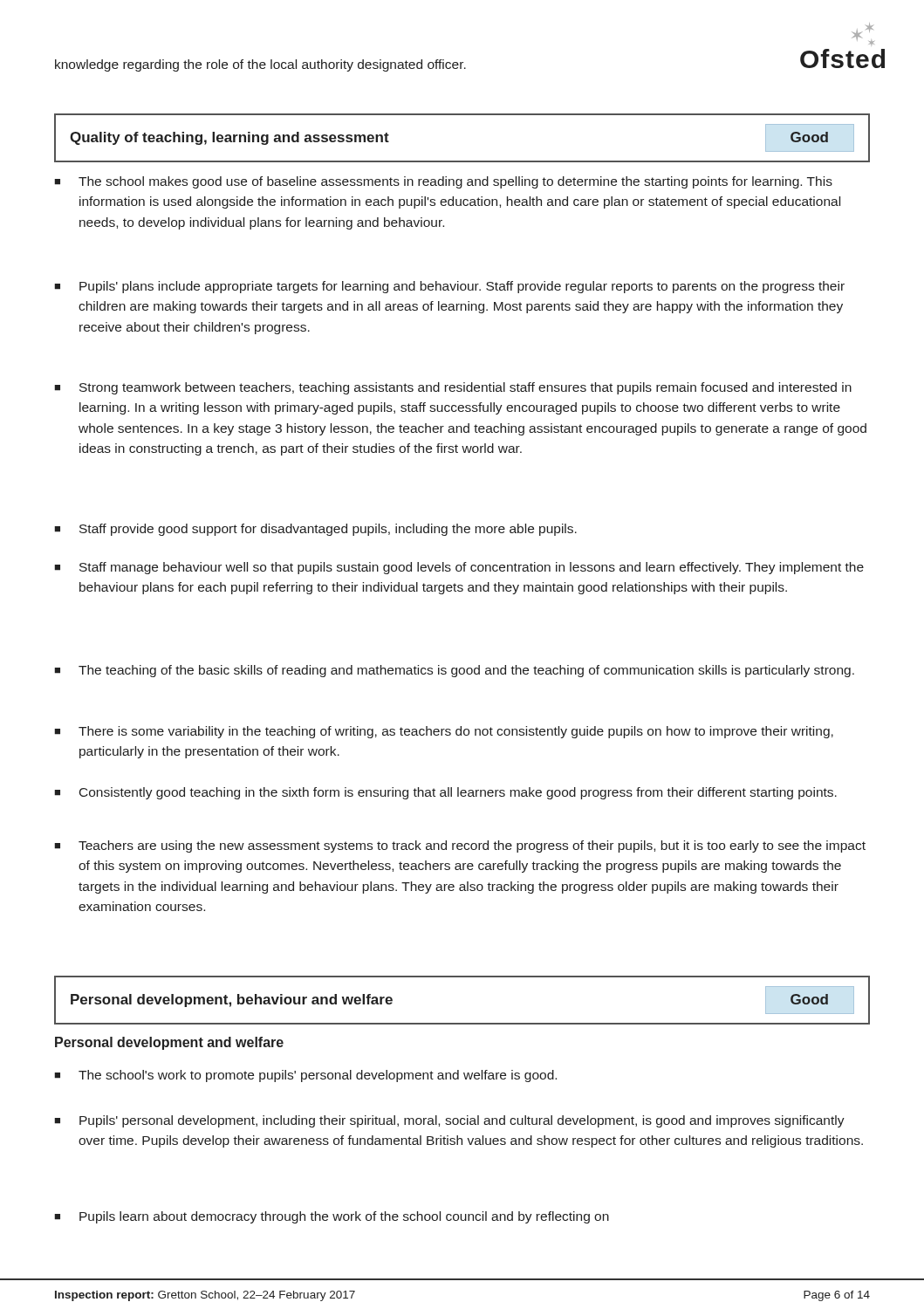Point to the block beginning "■ Staff manage behaviour well so that"
The image size is (924, 1309).
(x=462, y=577)
